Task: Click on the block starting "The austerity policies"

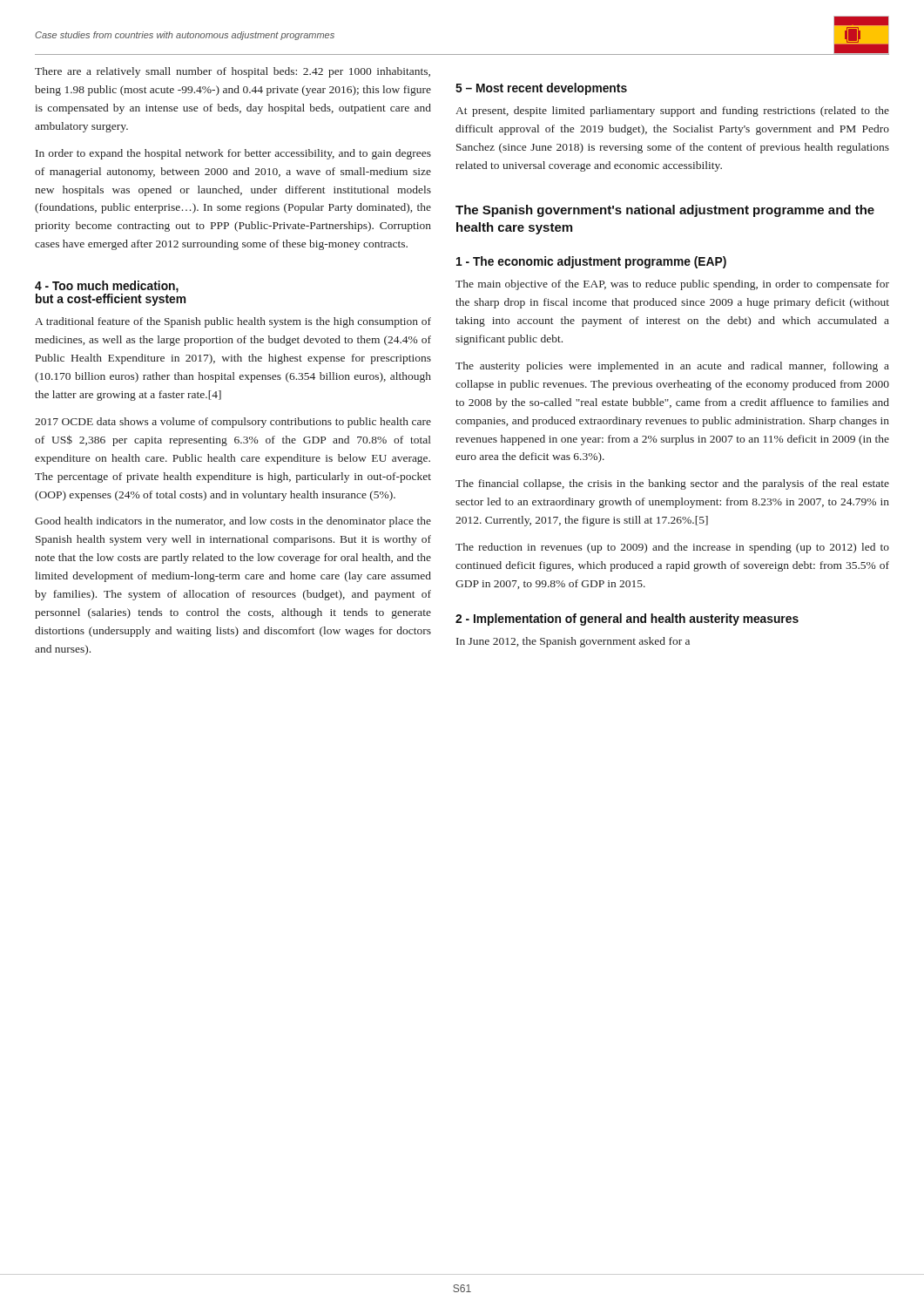Action: point(672,411)
